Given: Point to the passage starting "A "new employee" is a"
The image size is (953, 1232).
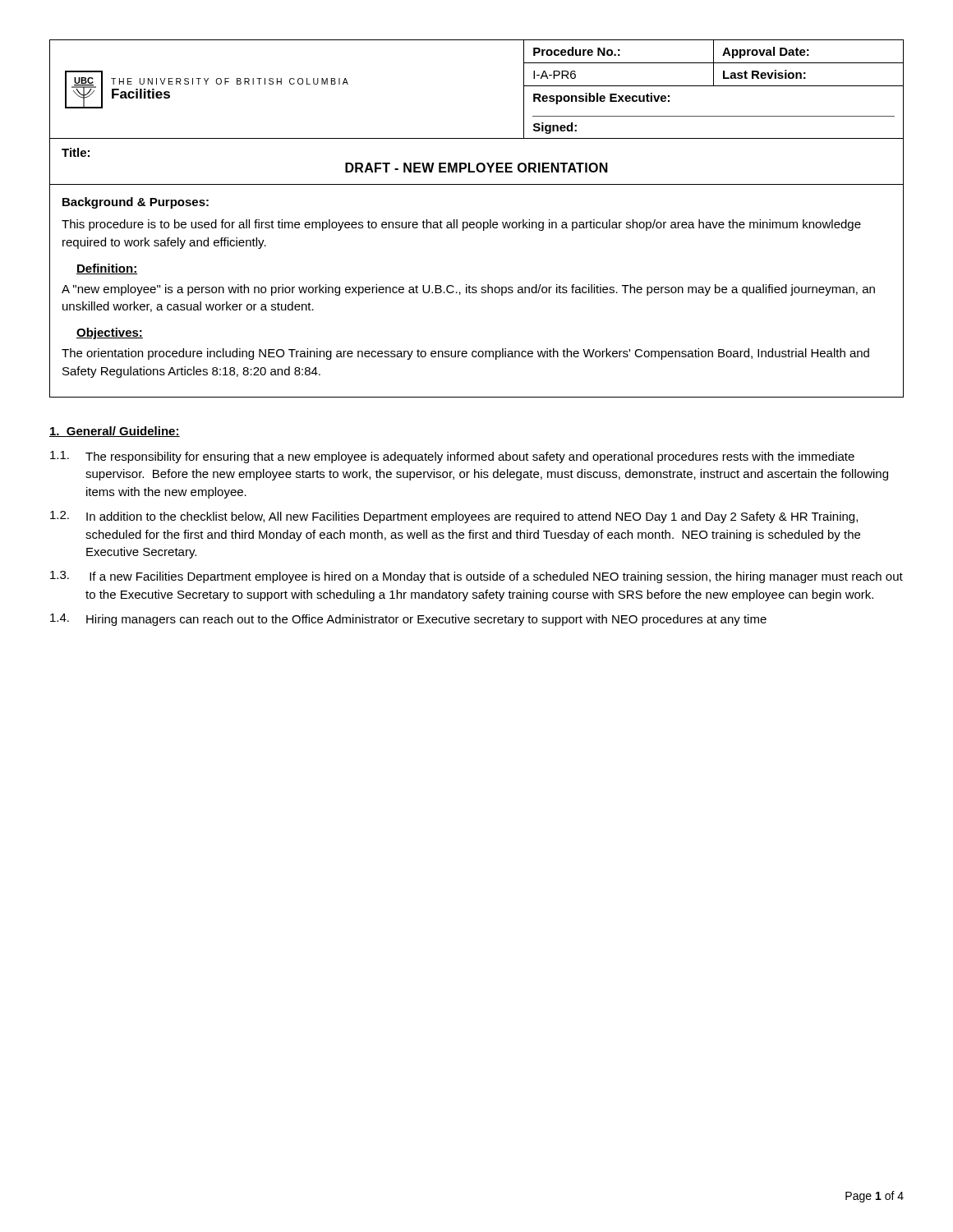Looking at the screenshot, I should [x=469, y=297].
